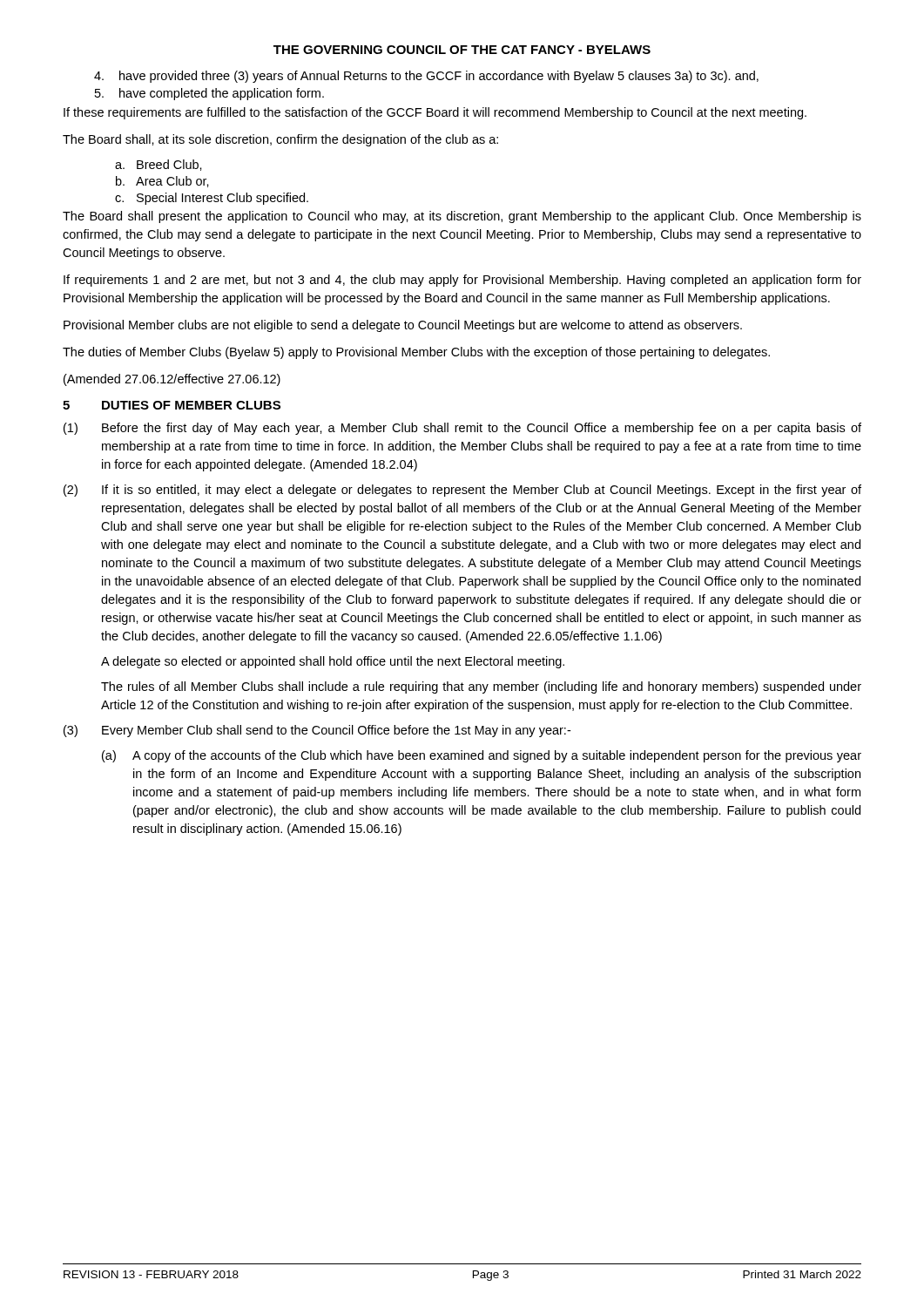
Task: Select the text starting "c. Special Interest"
Action: point(212,198)
